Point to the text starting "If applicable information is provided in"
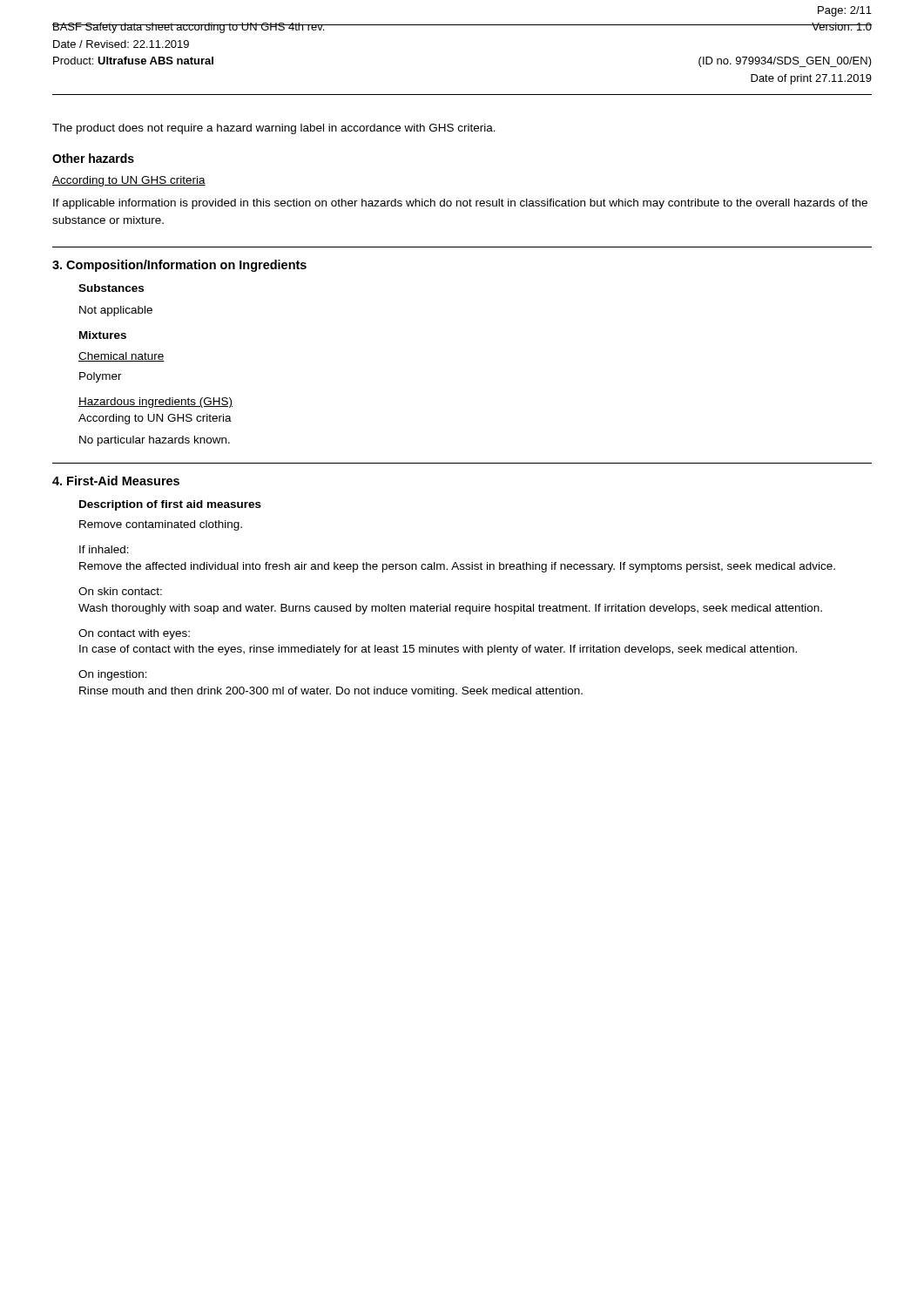 click(x=462, y=212)
